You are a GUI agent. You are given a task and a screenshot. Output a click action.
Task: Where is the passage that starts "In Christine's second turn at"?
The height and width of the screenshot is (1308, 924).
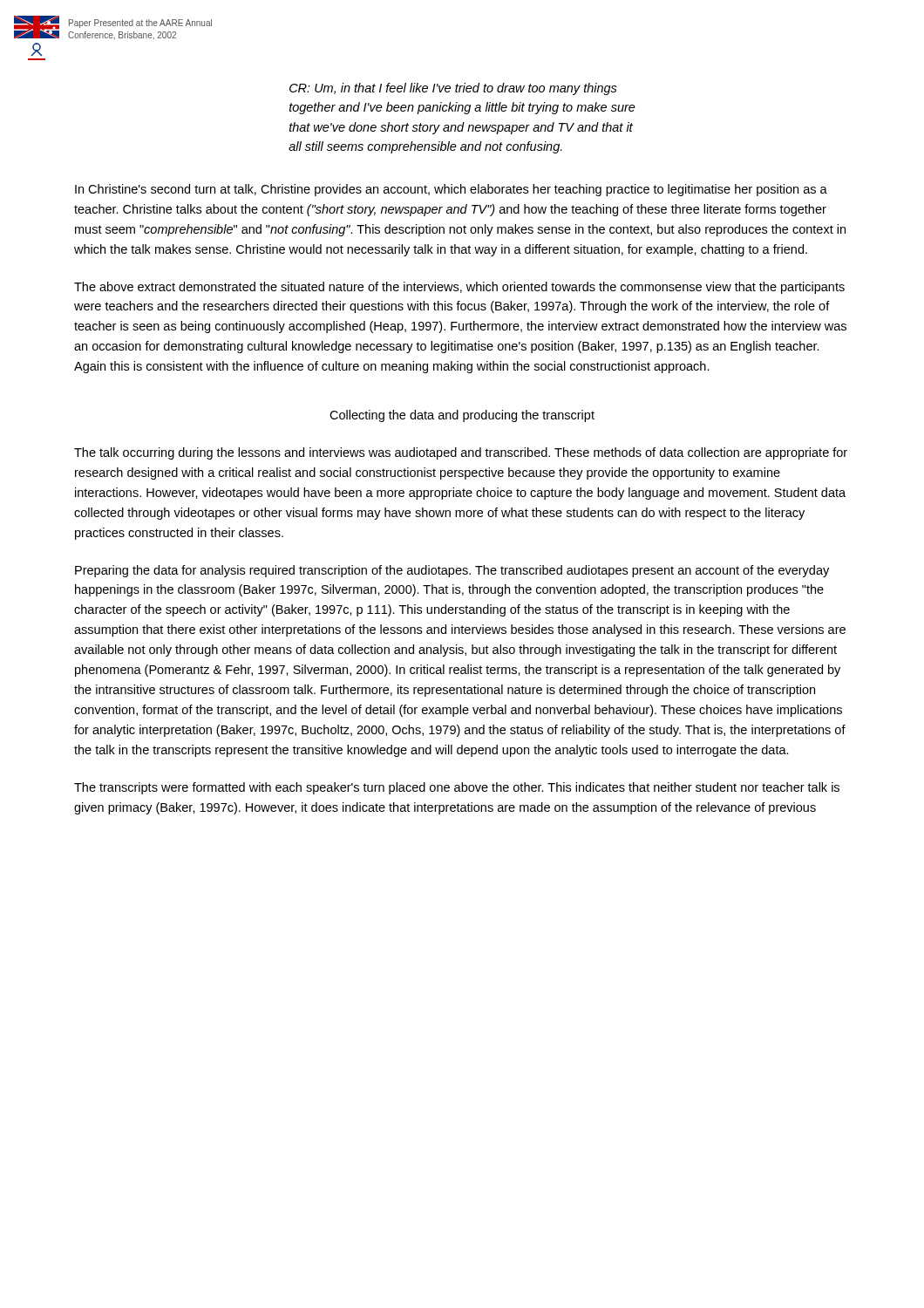(x=460, y=219)
